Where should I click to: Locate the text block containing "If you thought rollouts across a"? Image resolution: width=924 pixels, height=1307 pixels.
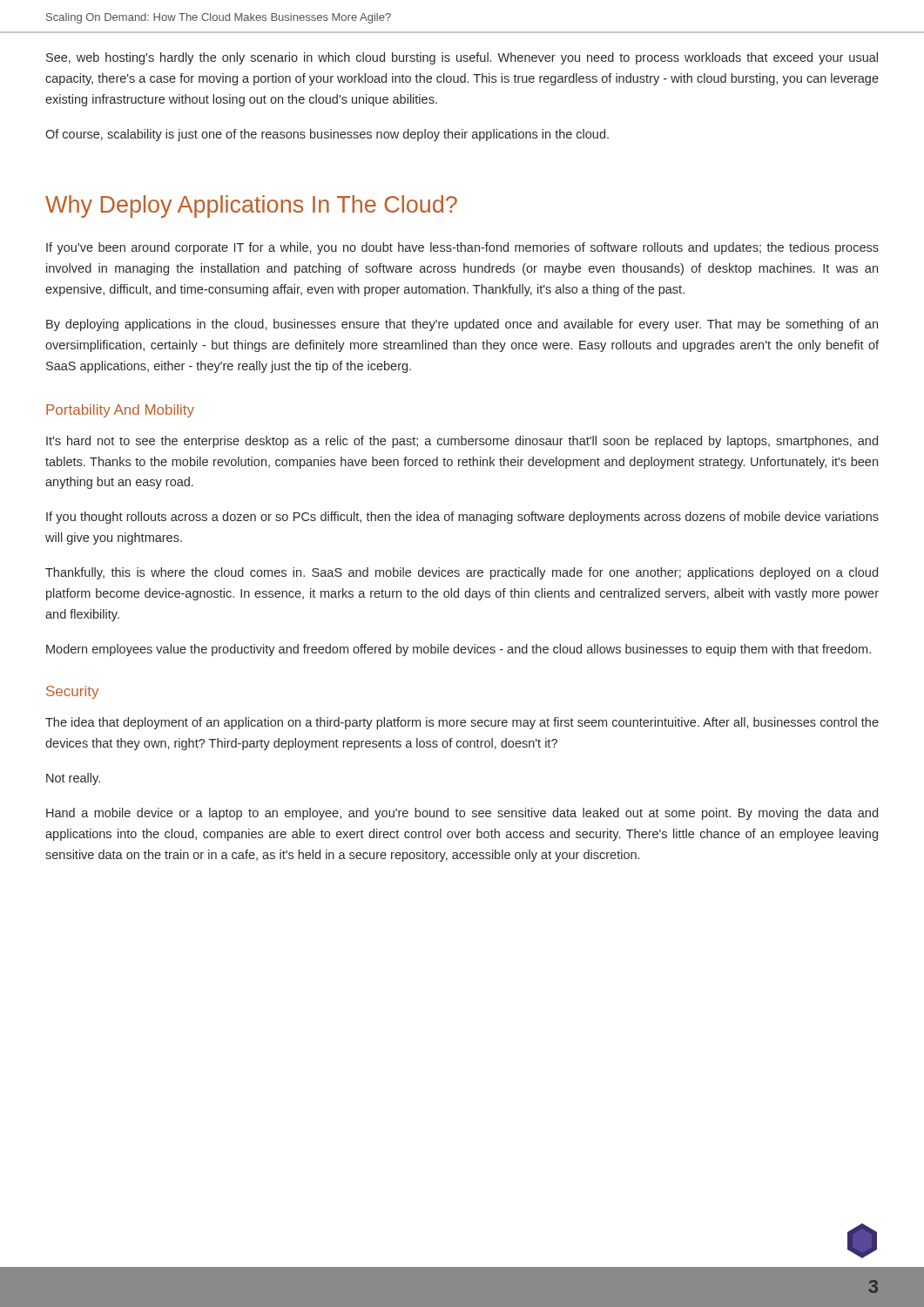coord(462,527)
